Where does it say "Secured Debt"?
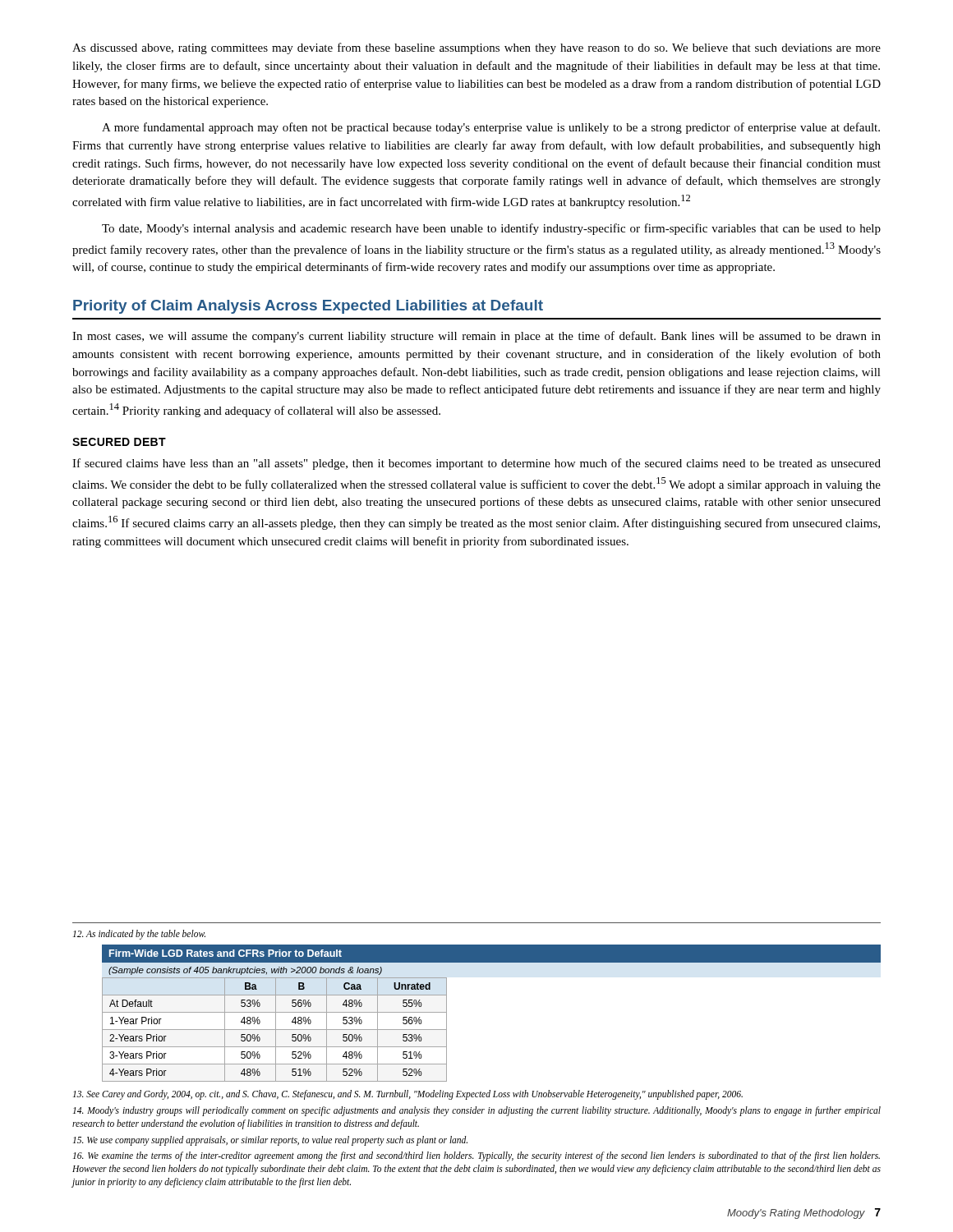 tap(119, 442)
